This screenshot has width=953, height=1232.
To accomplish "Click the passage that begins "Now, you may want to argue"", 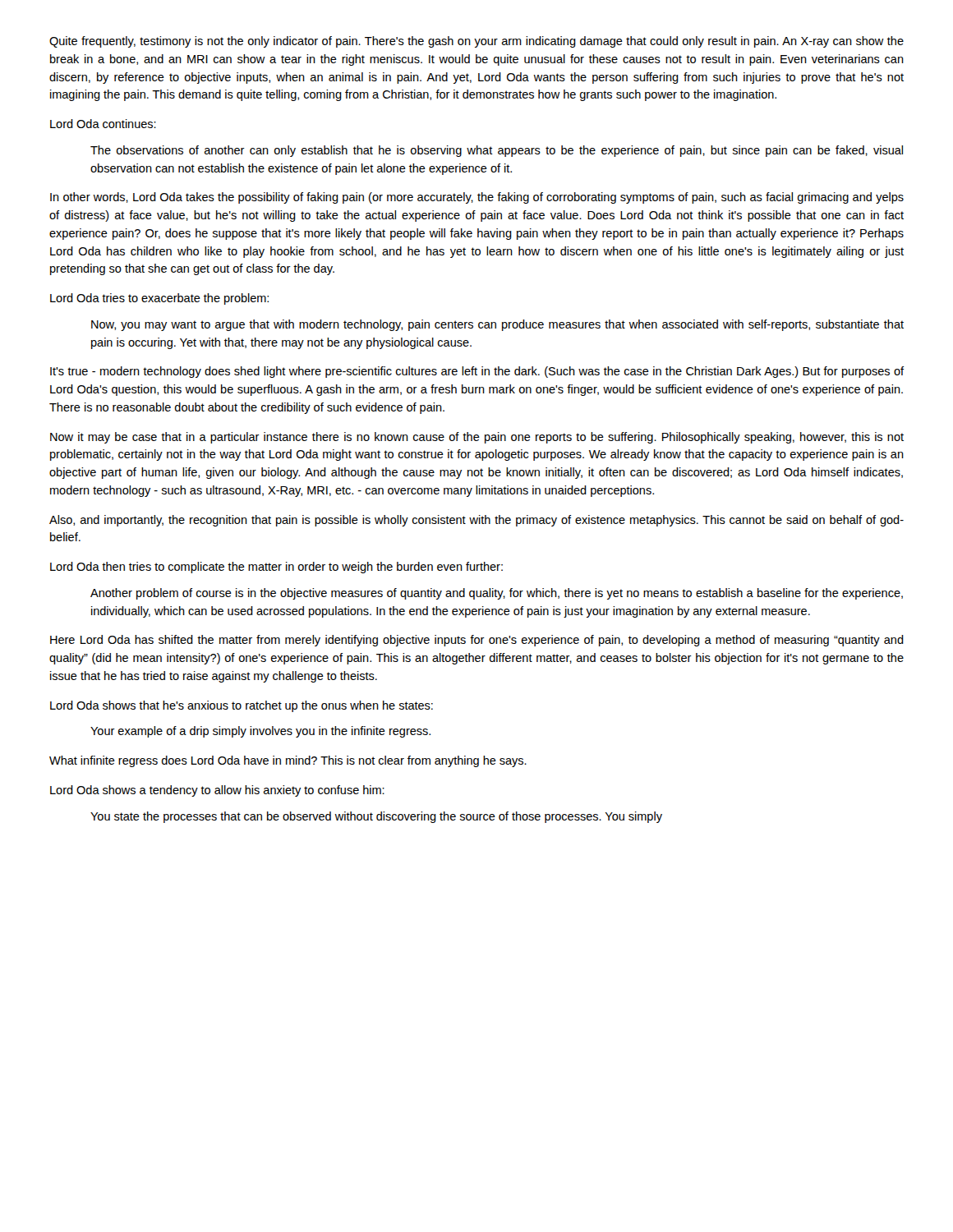I will [497, 333].
